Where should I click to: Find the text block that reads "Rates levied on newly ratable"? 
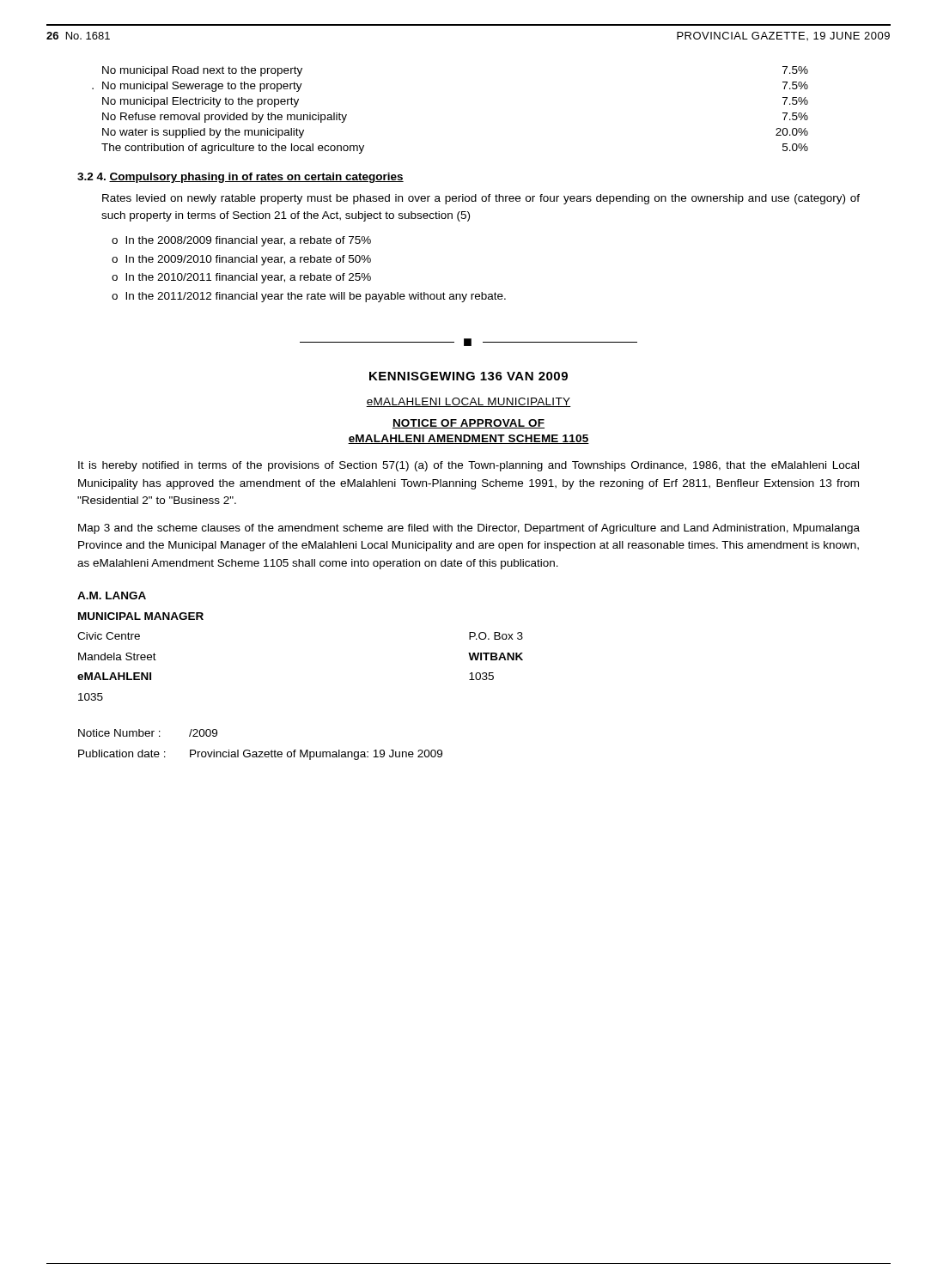[x=481, y=206]
